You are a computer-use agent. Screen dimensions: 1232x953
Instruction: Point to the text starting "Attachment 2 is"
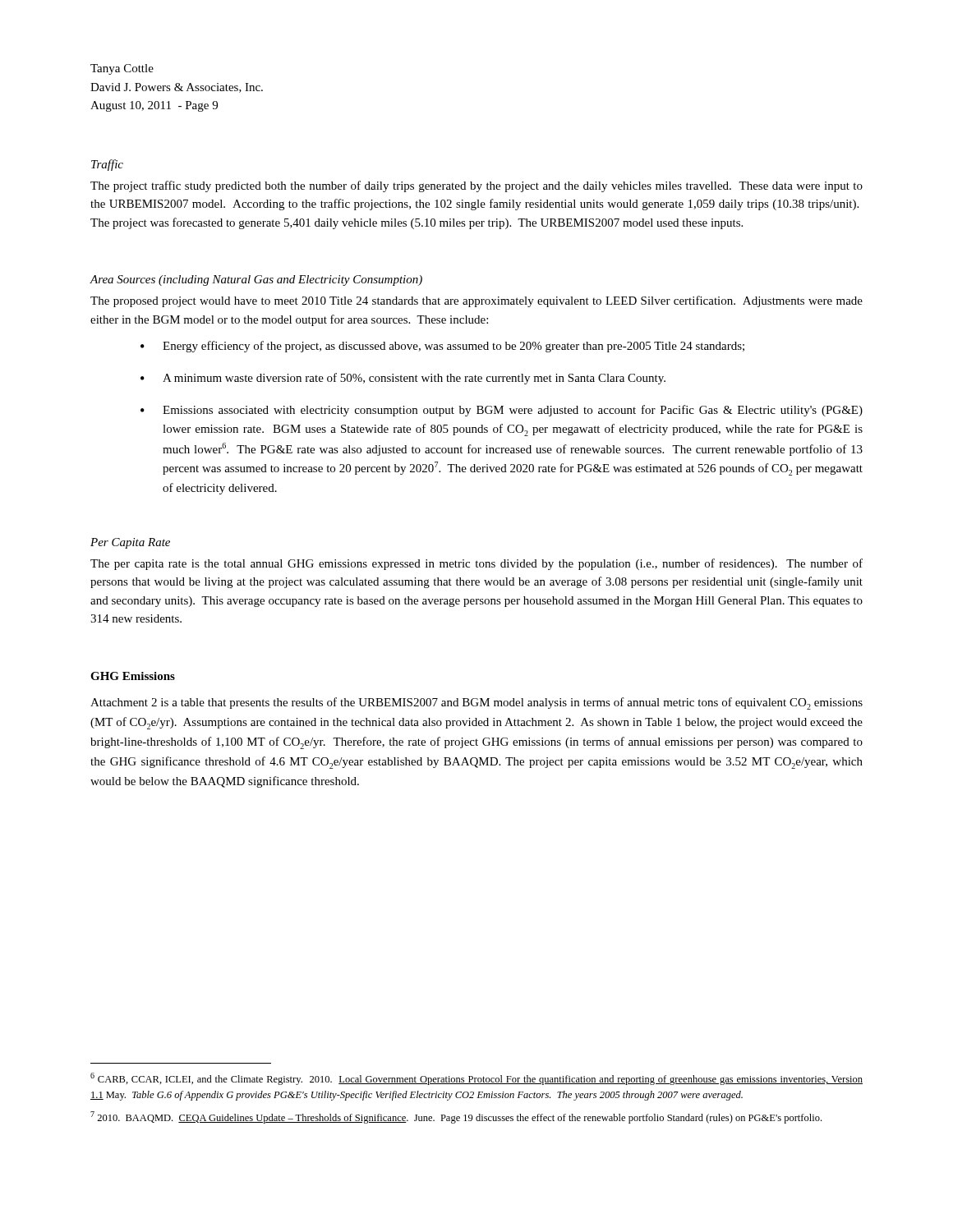tap(476, 742)
